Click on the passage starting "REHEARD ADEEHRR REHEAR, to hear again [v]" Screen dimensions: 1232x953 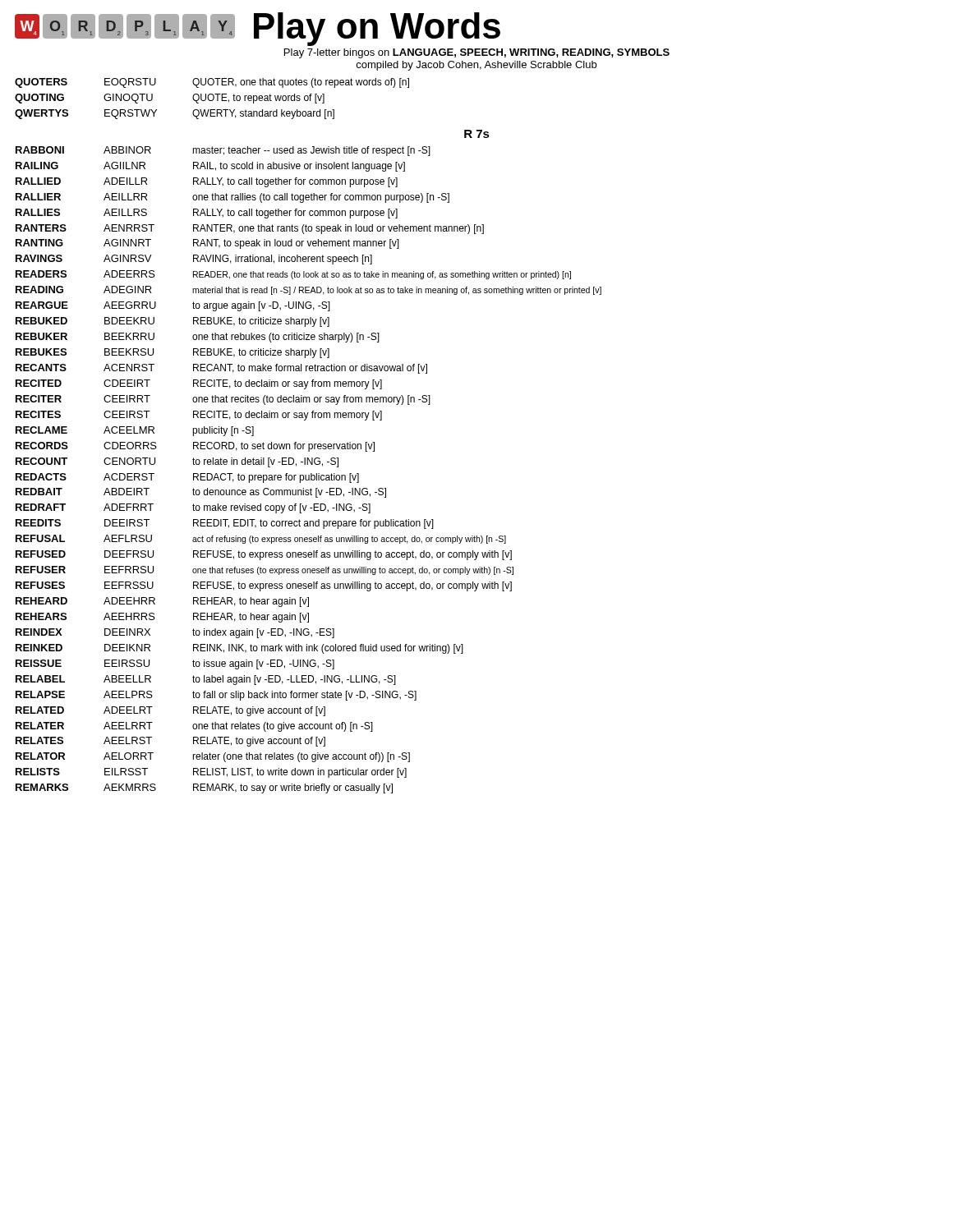click(476, 601)
